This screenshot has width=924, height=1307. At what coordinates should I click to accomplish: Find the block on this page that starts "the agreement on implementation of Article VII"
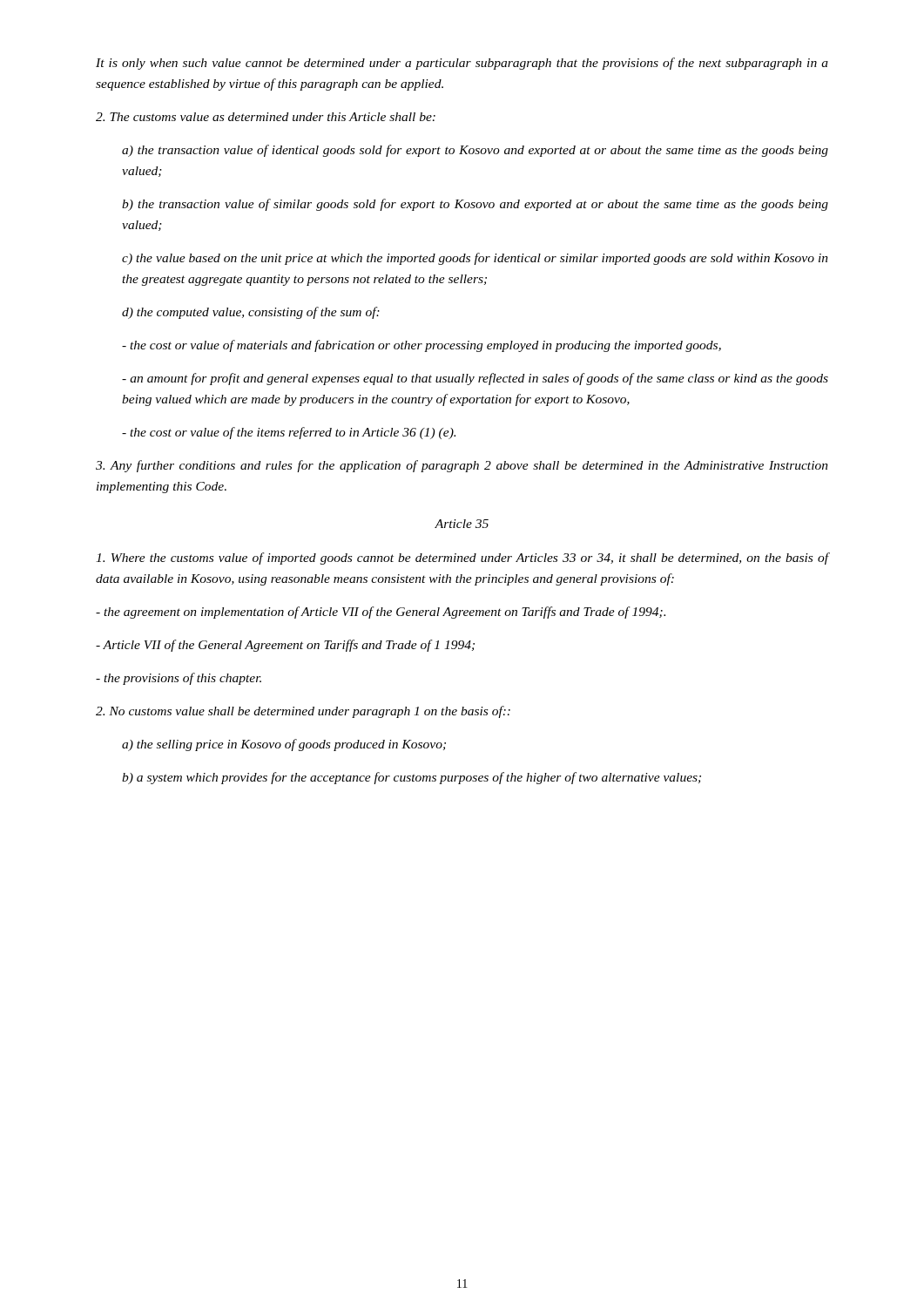pos(381,611)
